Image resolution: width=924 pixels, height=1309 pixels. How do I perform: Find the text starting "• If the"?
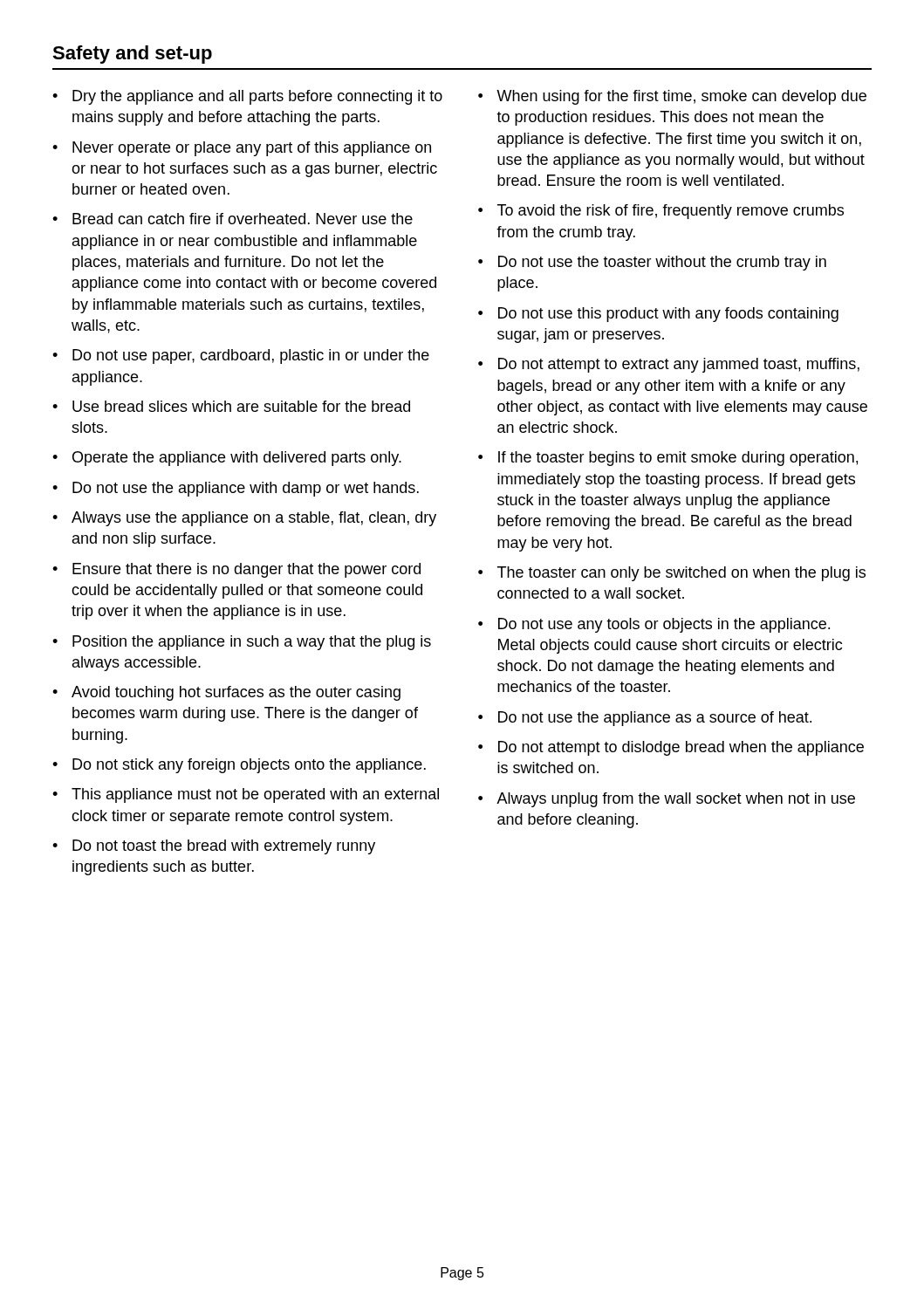pyautogui.click(x=675, y=500)
